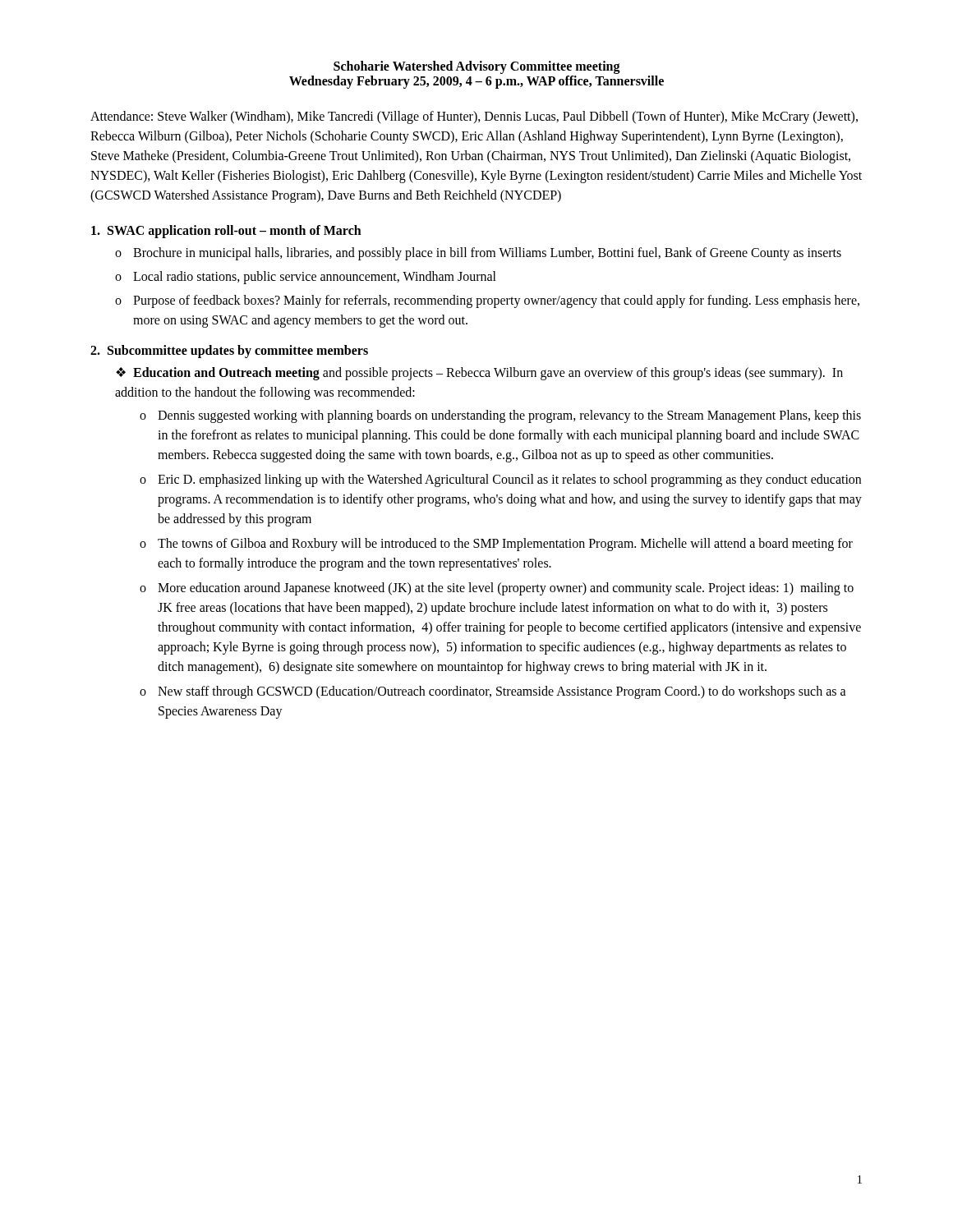This screenshot has height=1232, width=953.
Task: Select the block starting "1. SWAC application roll-out – month"
Action: tap(226, 230)
